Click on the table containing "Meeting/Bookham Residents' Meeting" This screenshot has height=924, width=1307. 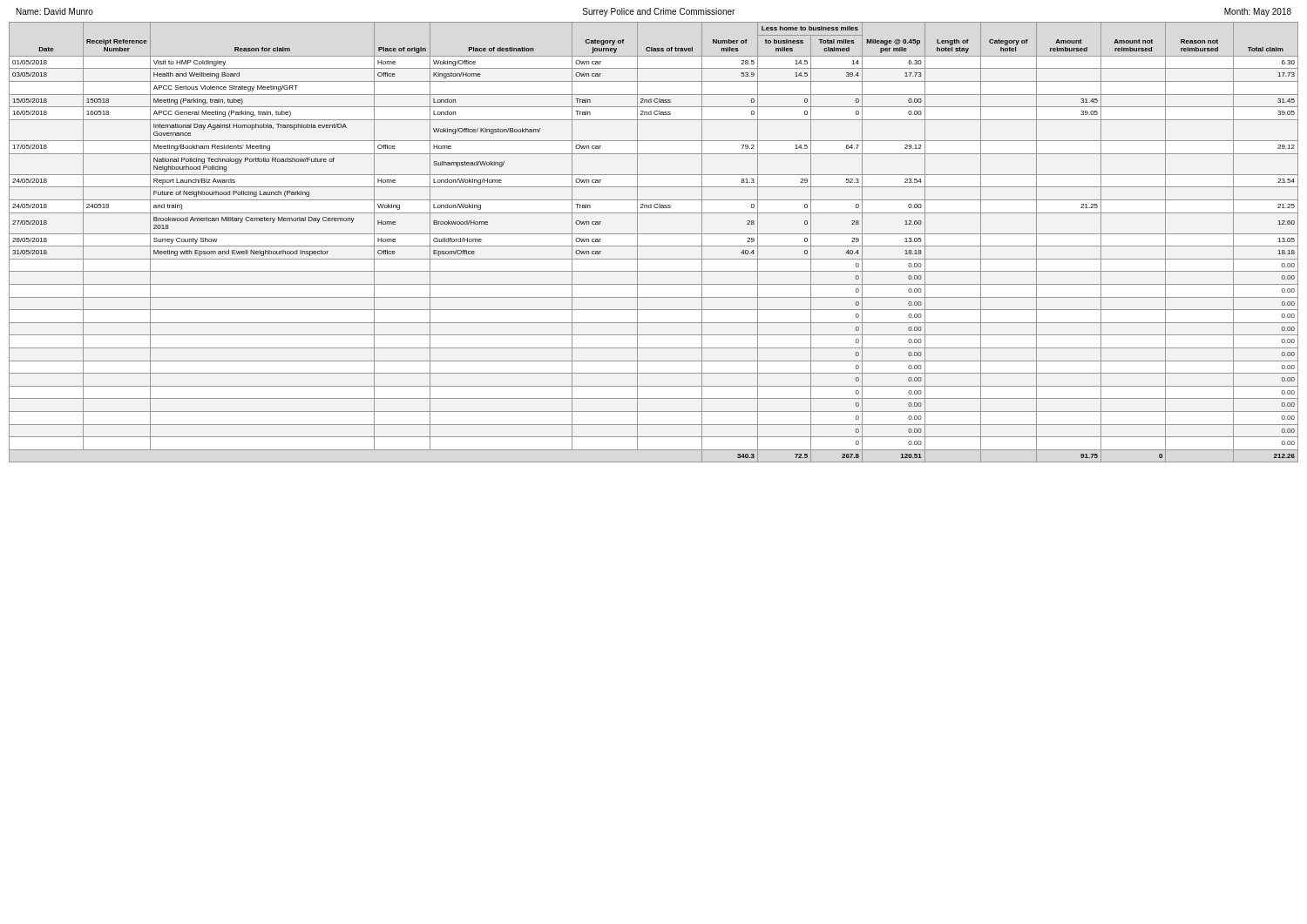pyautogui.click(x=654, y=242)
